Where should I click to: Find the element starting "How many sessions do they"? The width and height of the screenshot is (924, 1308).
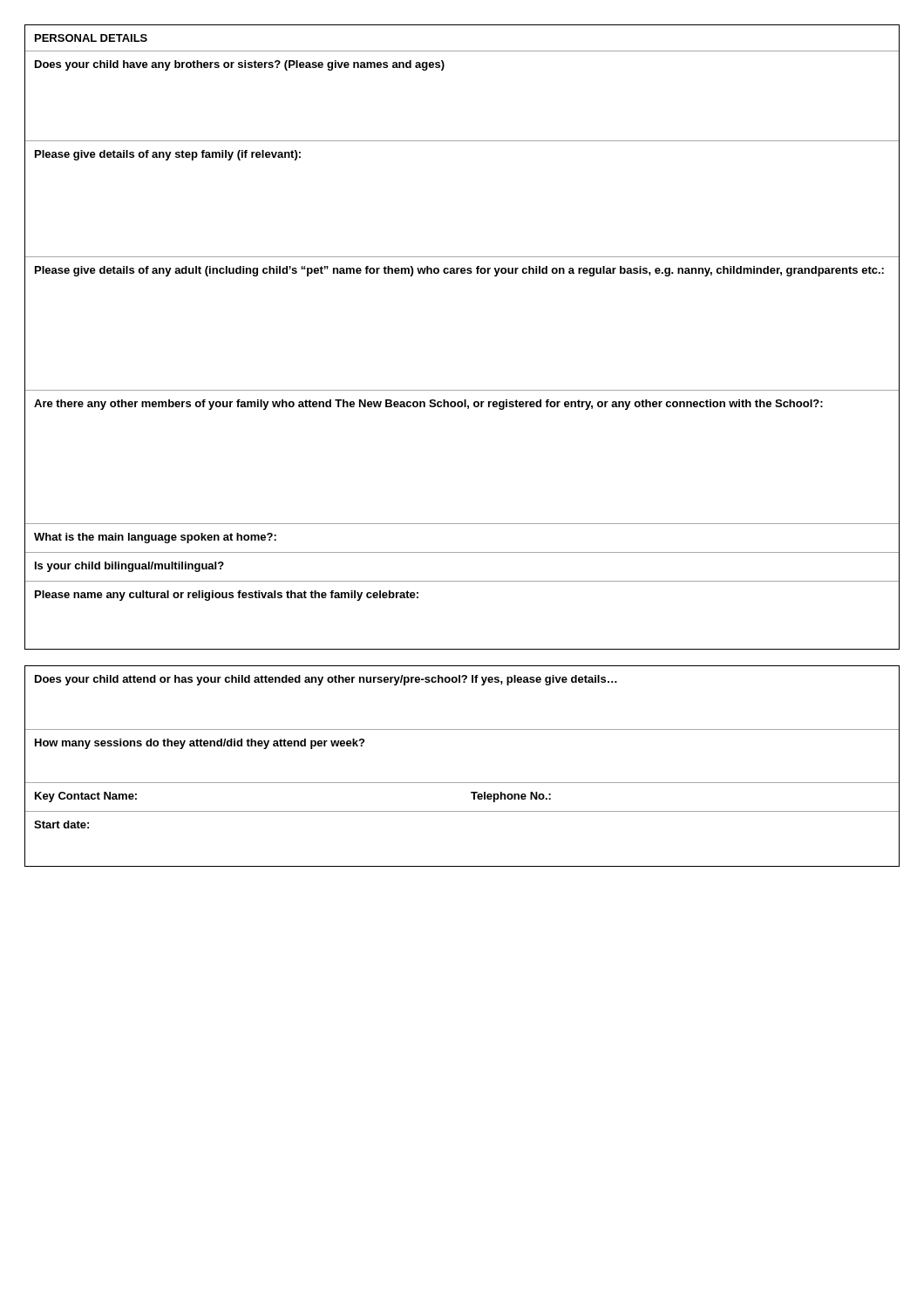[x=200, y=743]
